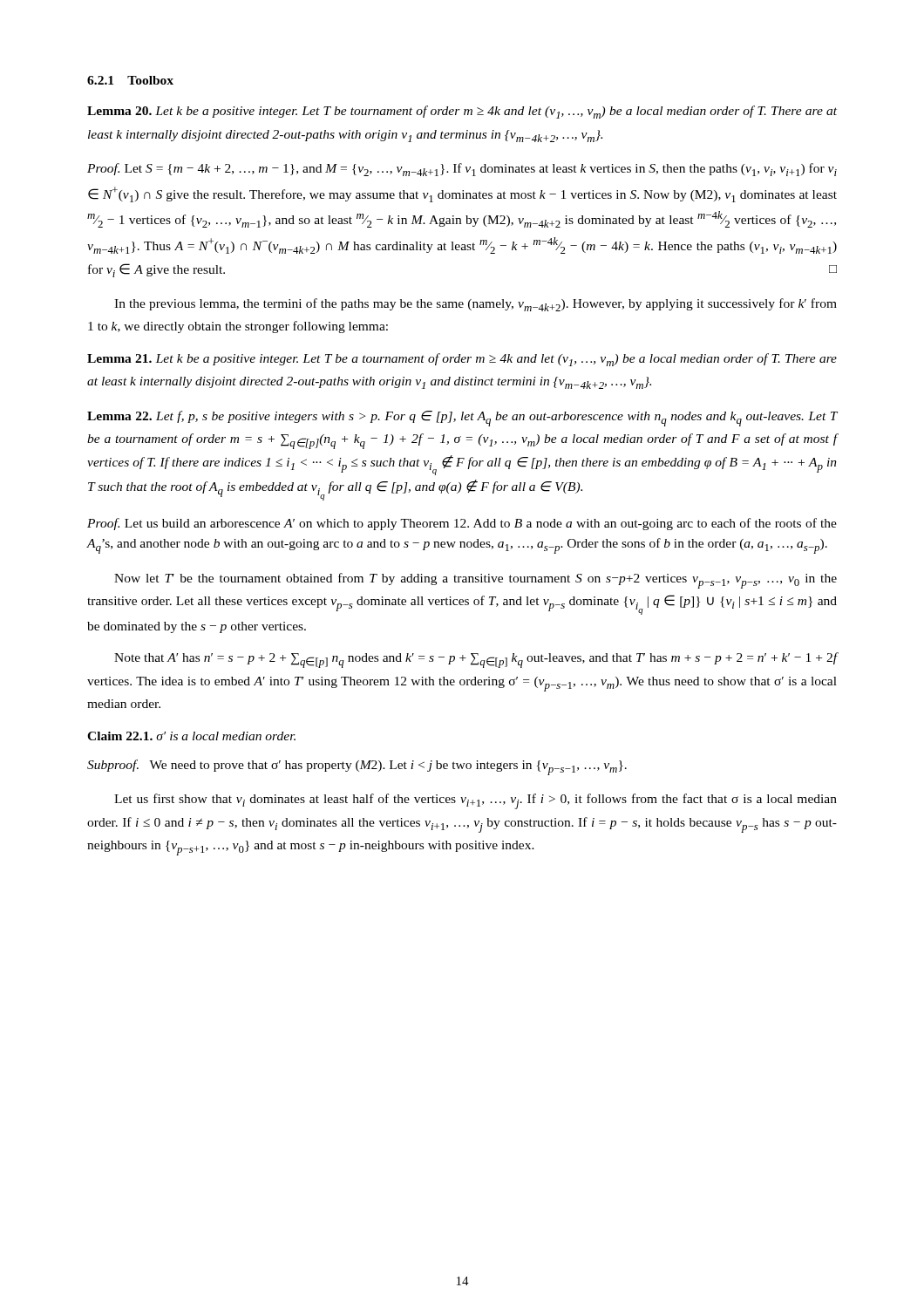Image resolution: width=924 pixels, height=1308 pixels.
Task: Point to the block beginning "Lemma 20. Let k be a positive integer."
Action: tap(462, 124)
